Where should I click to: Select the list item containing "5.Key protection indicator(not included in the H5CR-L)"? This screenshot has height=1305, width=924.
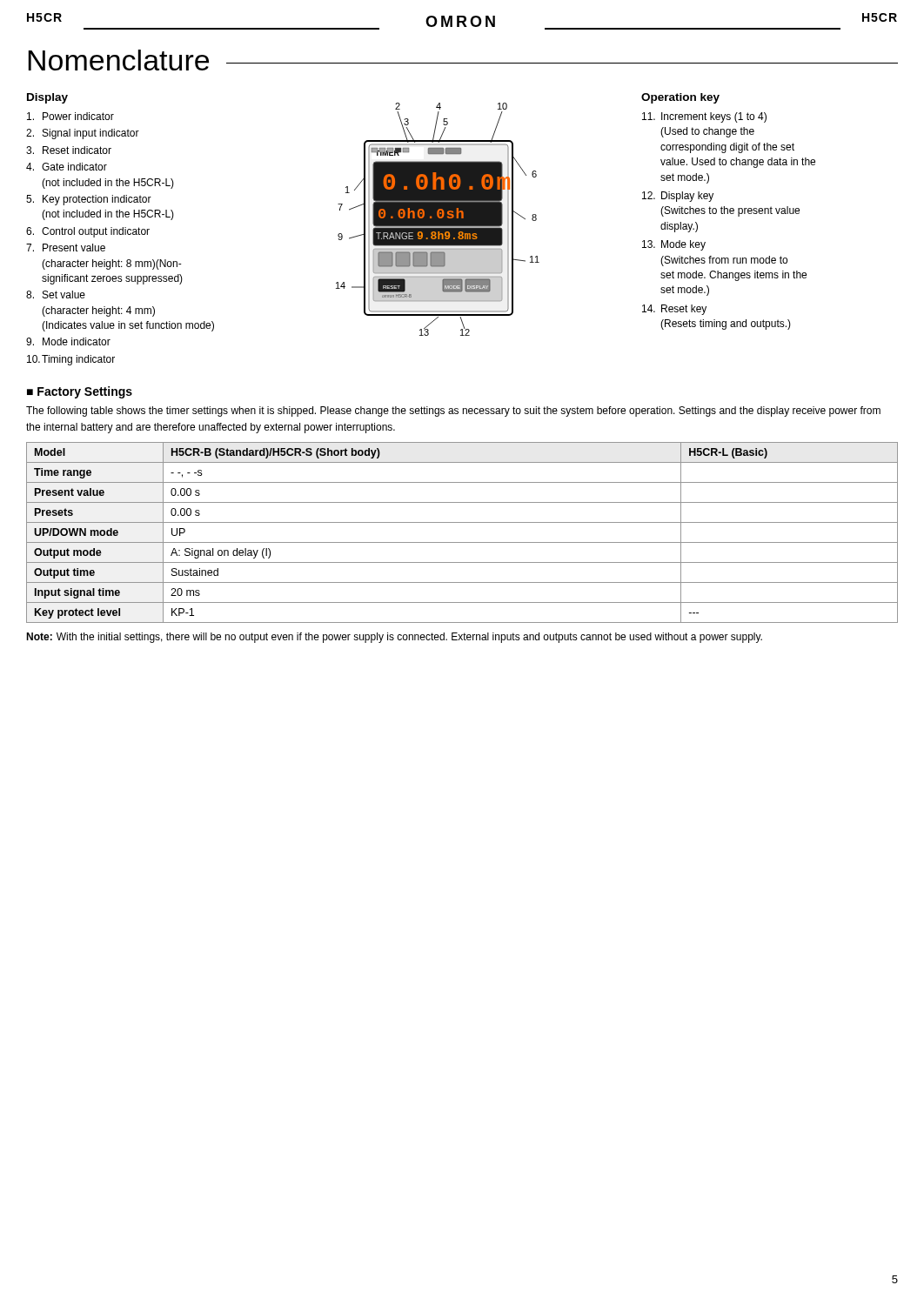[125, 207]
